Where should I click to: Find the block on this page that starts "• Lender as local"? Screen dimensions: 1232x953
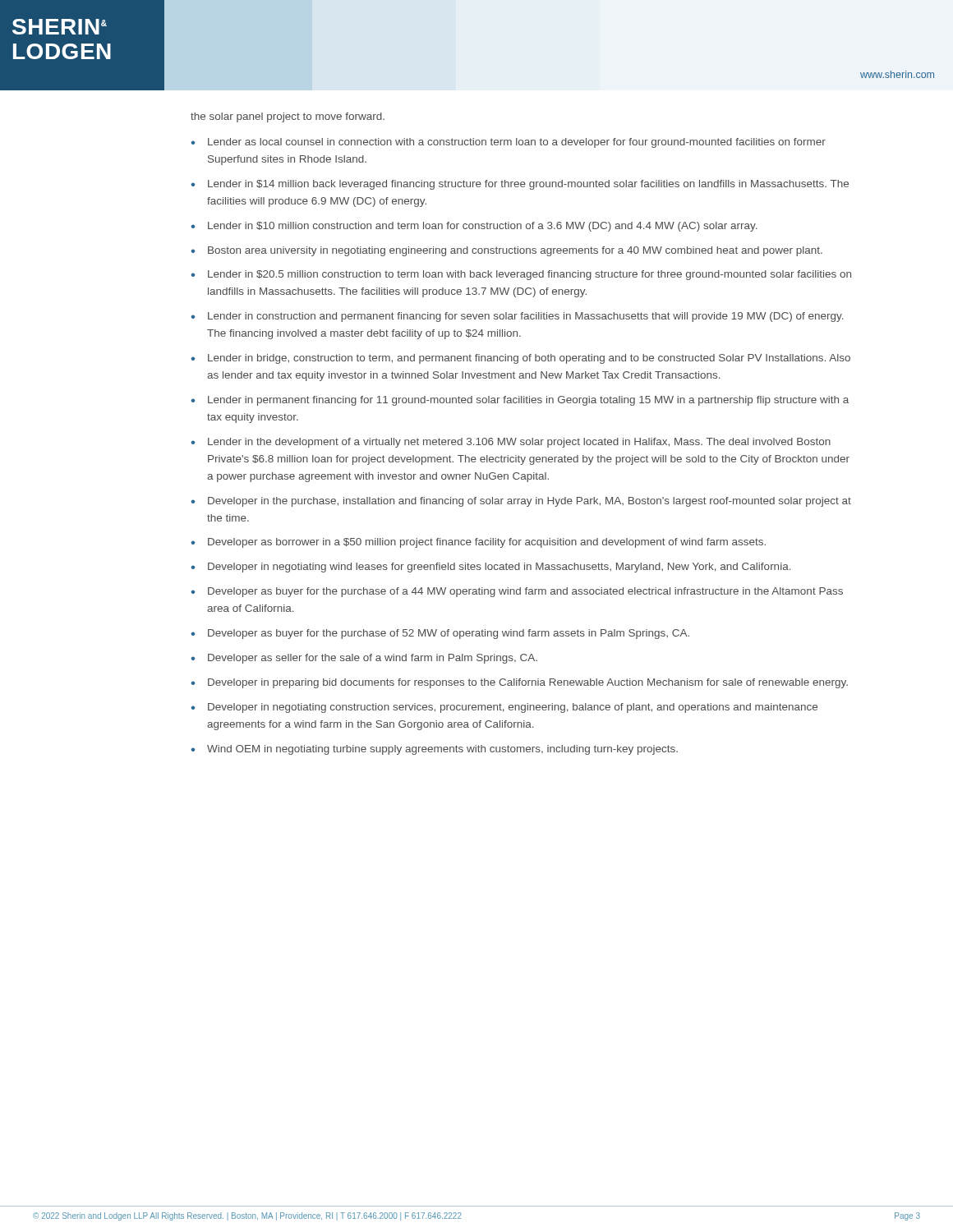pos(508,149)
